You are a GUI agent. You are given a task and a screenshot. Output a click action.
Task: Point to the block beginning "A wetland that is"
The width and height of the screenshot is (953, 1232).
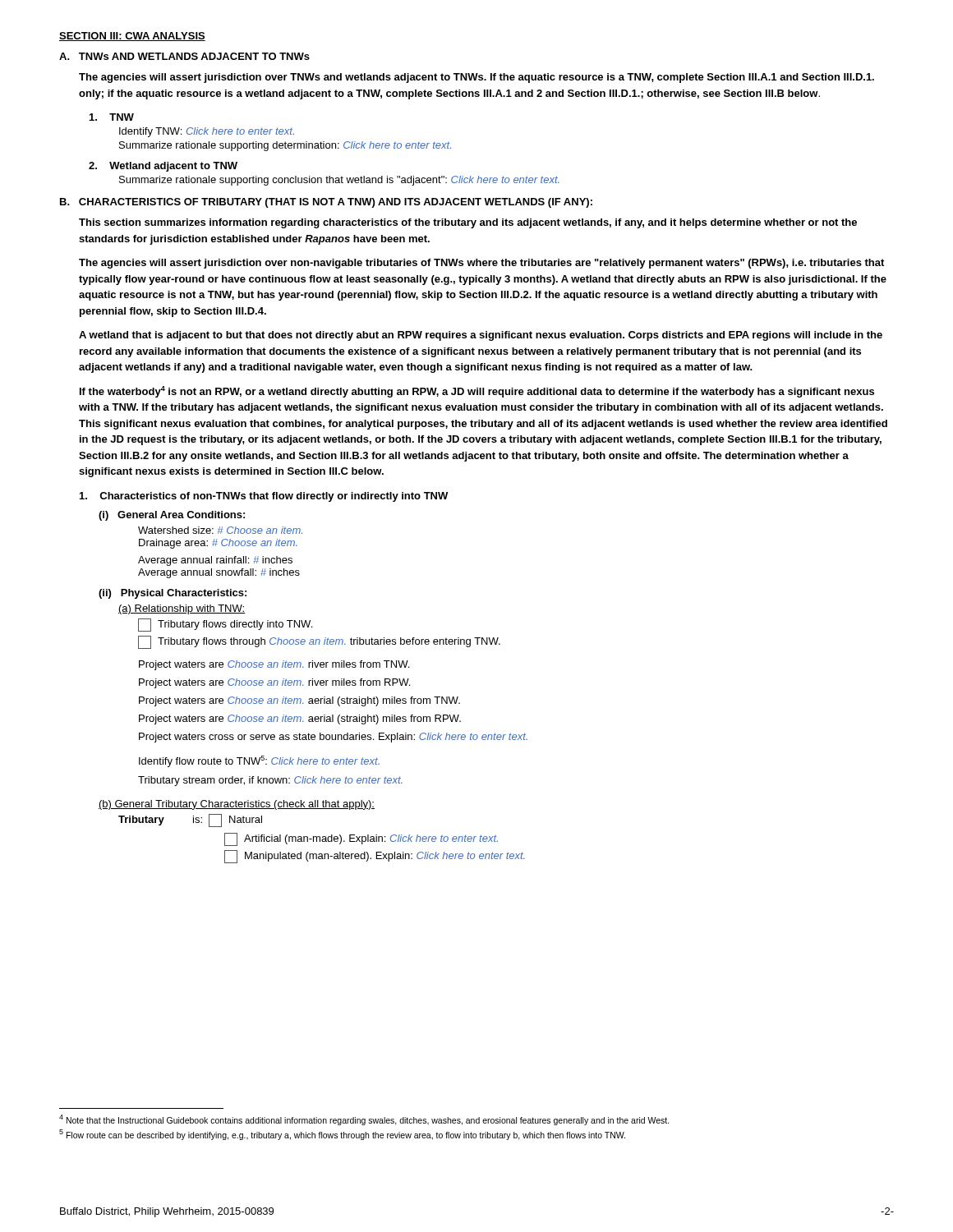[481, 351]
